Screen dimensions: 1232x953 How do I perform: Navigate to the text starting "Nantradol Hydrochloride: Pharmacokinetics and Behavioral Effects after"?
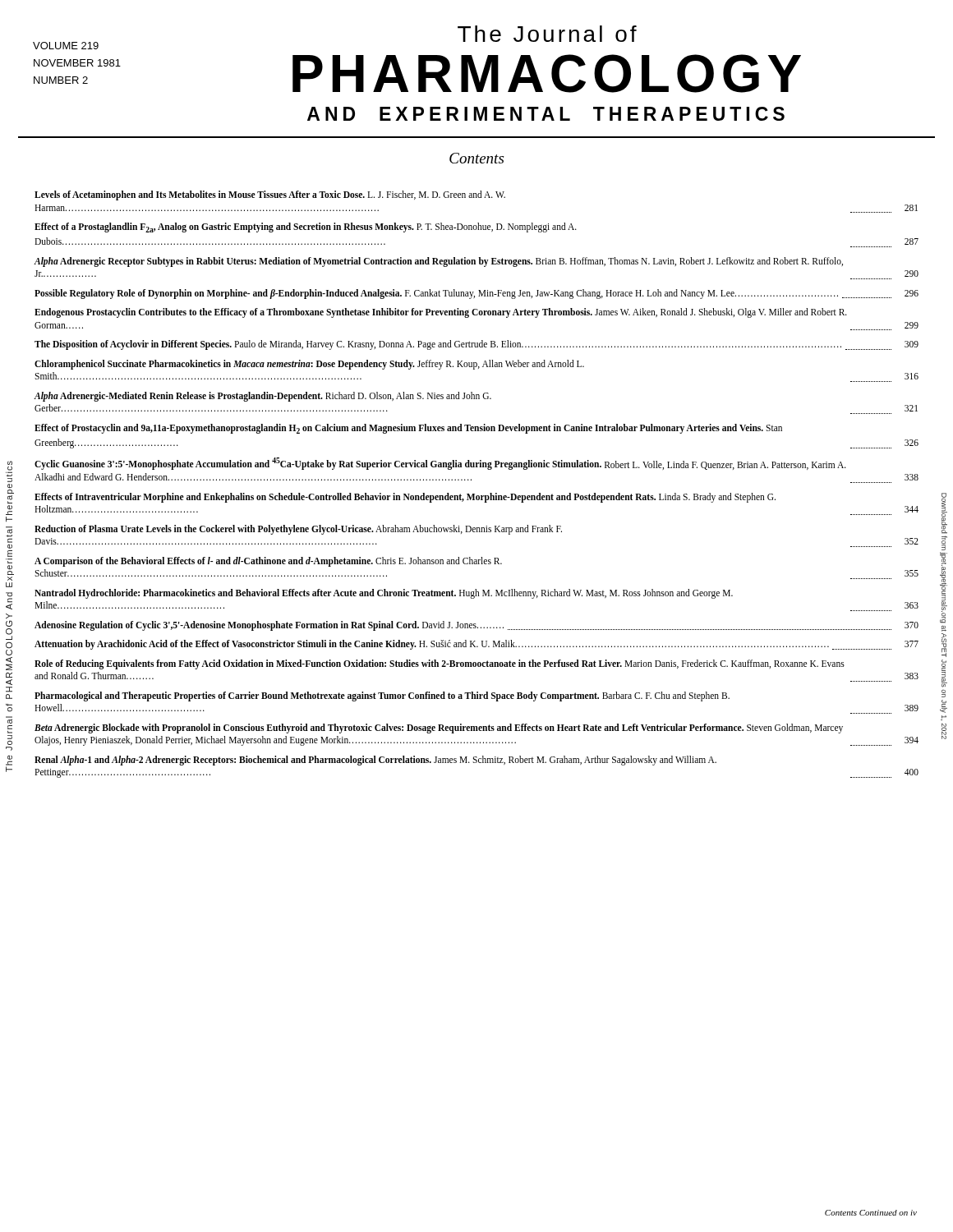[x=476, y=600]
